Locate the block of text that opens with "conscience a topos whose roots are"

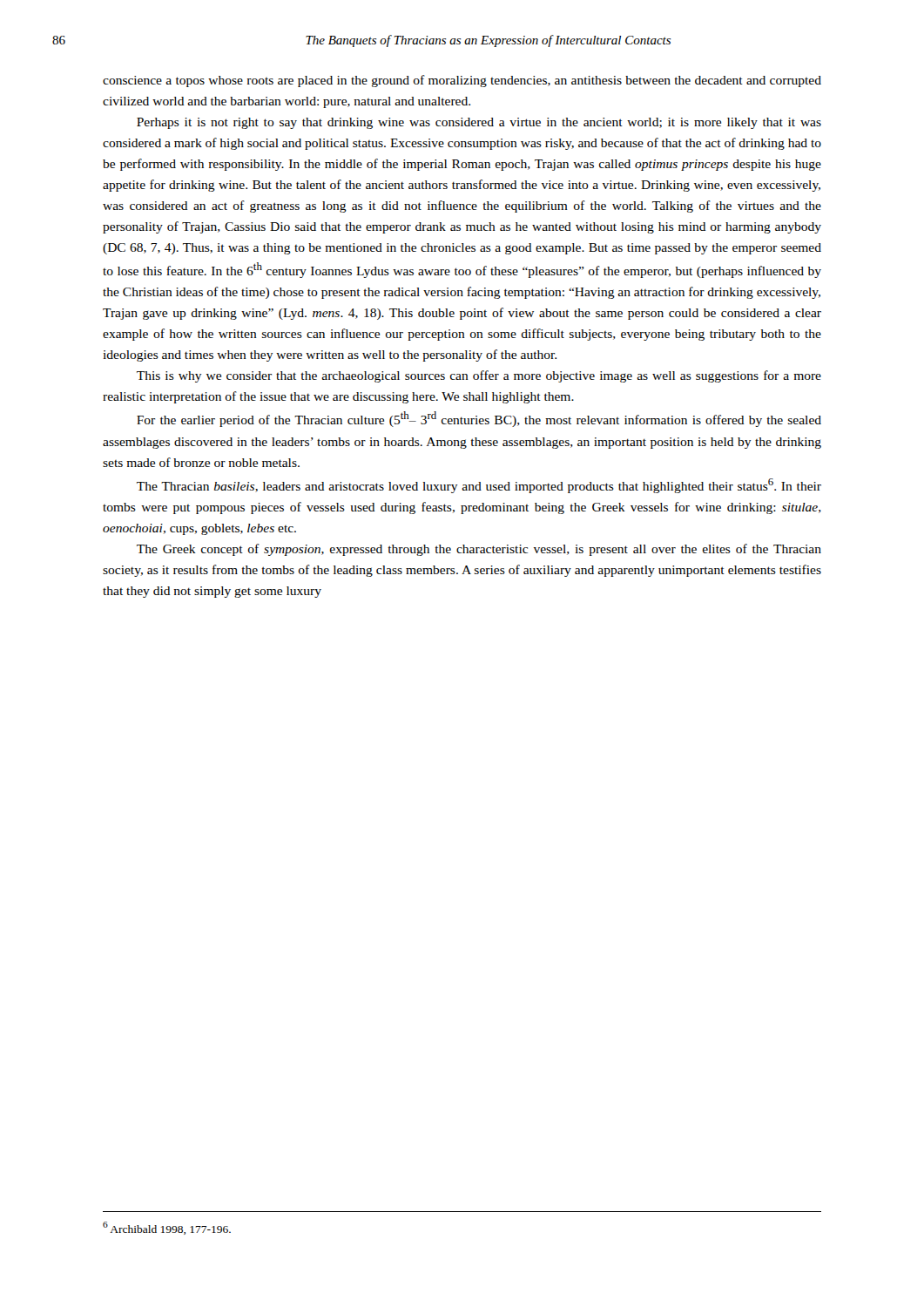click(462, 91)
